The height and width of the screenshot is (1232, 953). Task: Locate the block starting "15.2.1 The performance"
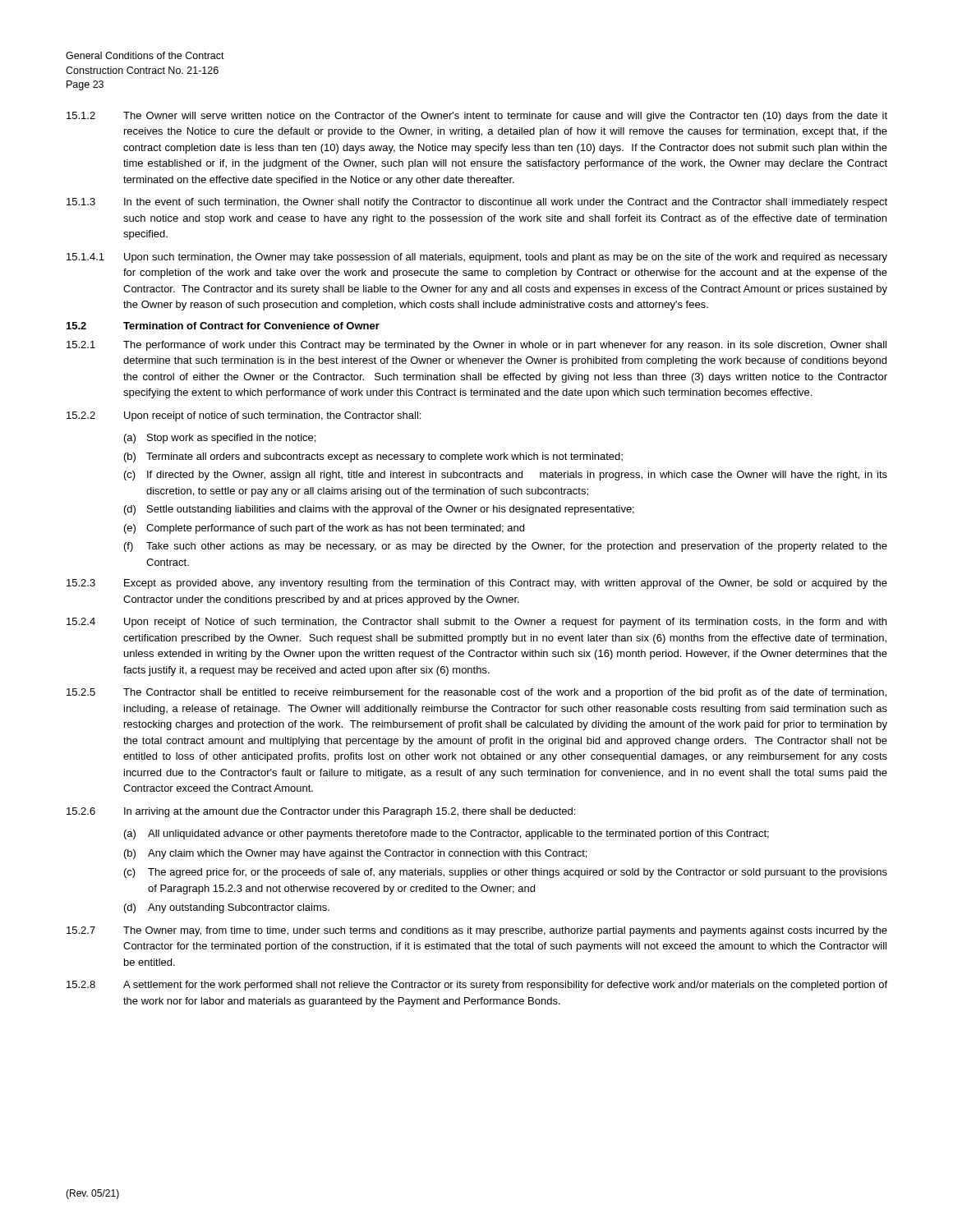point(476,368)
